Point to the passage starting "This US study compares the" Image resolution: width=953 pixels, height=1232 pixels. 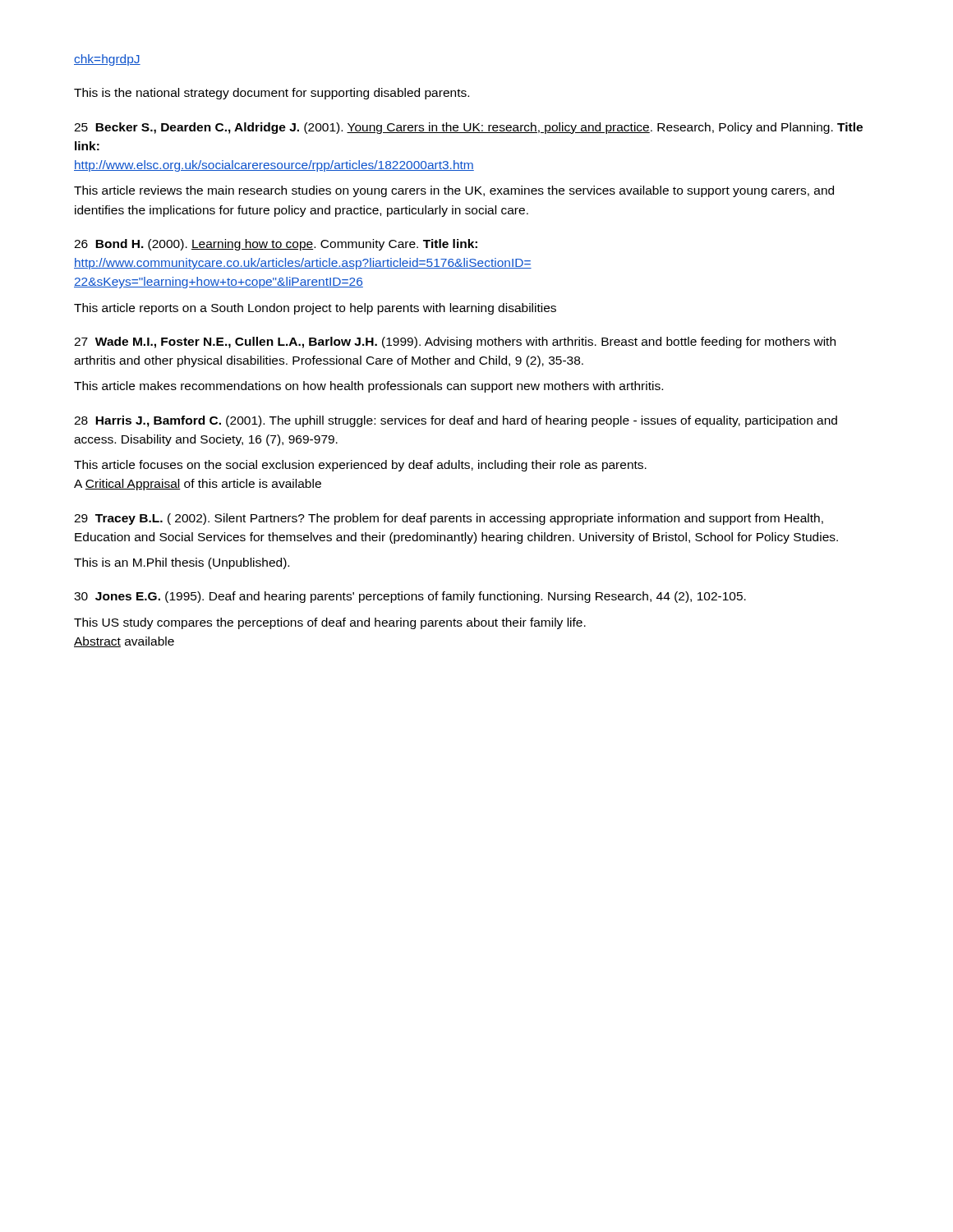330,631
